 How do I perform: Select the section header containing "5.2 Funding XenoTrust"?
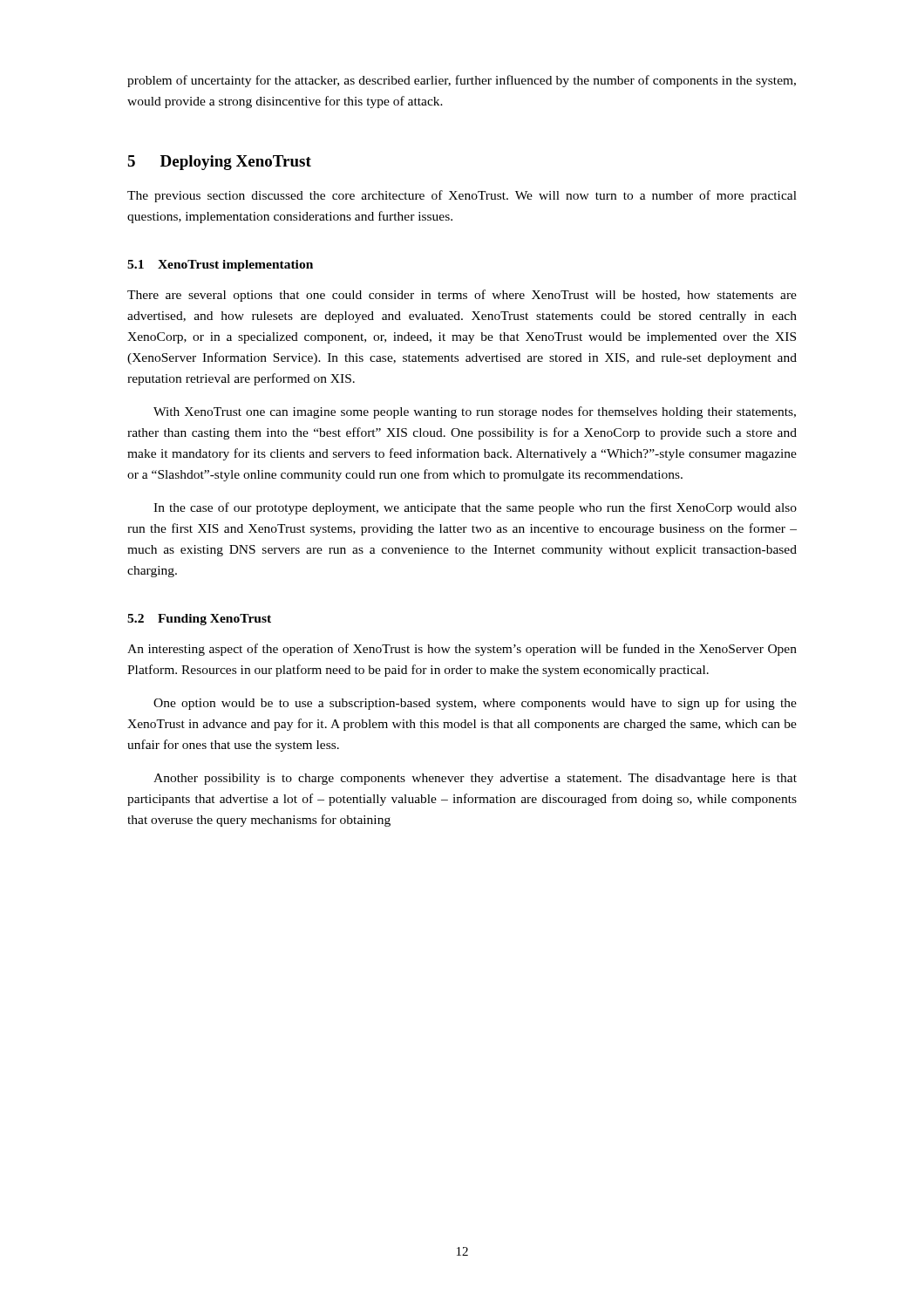[x=199, y=618]
